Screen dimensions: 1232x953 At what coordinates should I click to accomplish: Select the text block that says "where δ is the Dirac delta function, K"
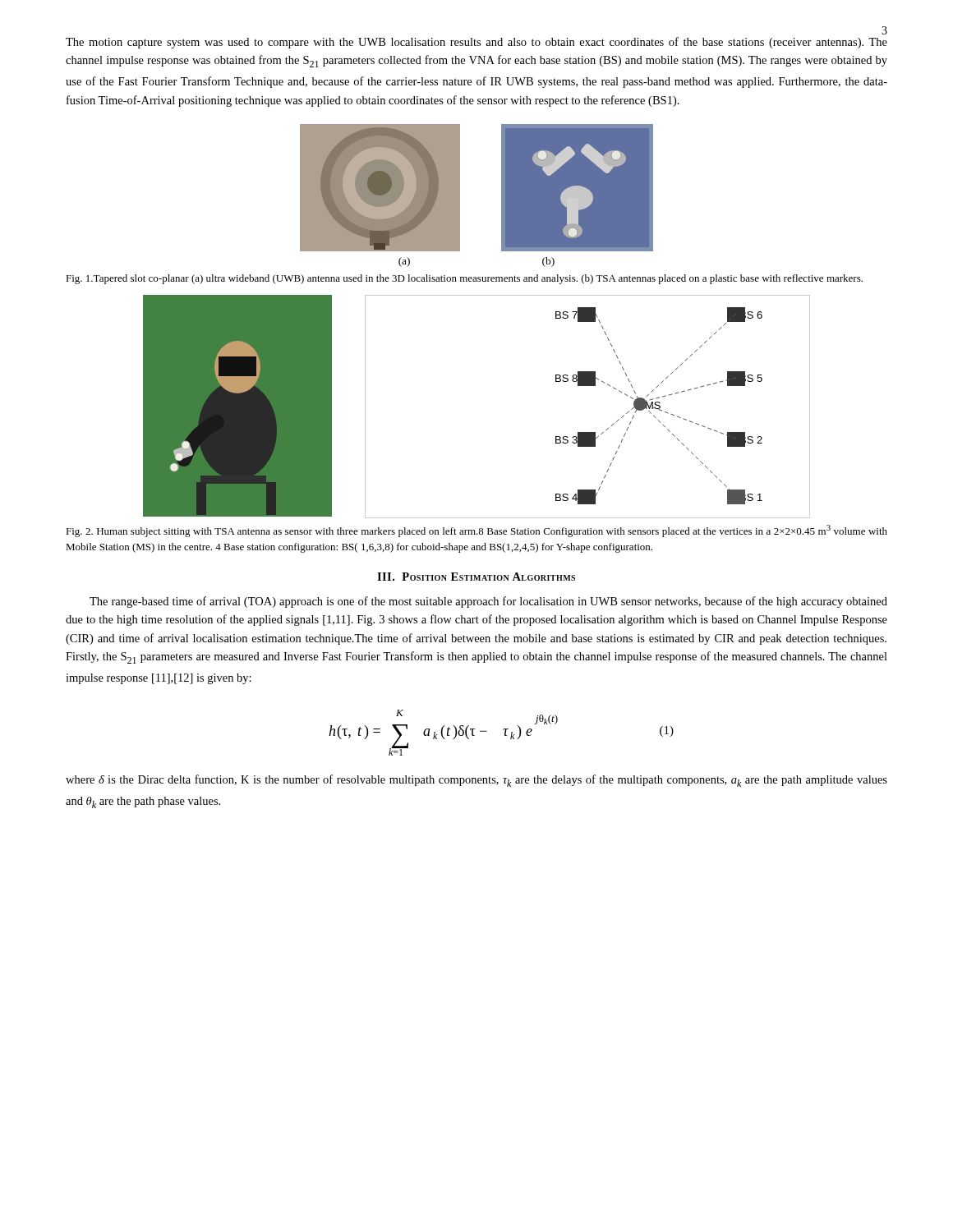[476, 792]
